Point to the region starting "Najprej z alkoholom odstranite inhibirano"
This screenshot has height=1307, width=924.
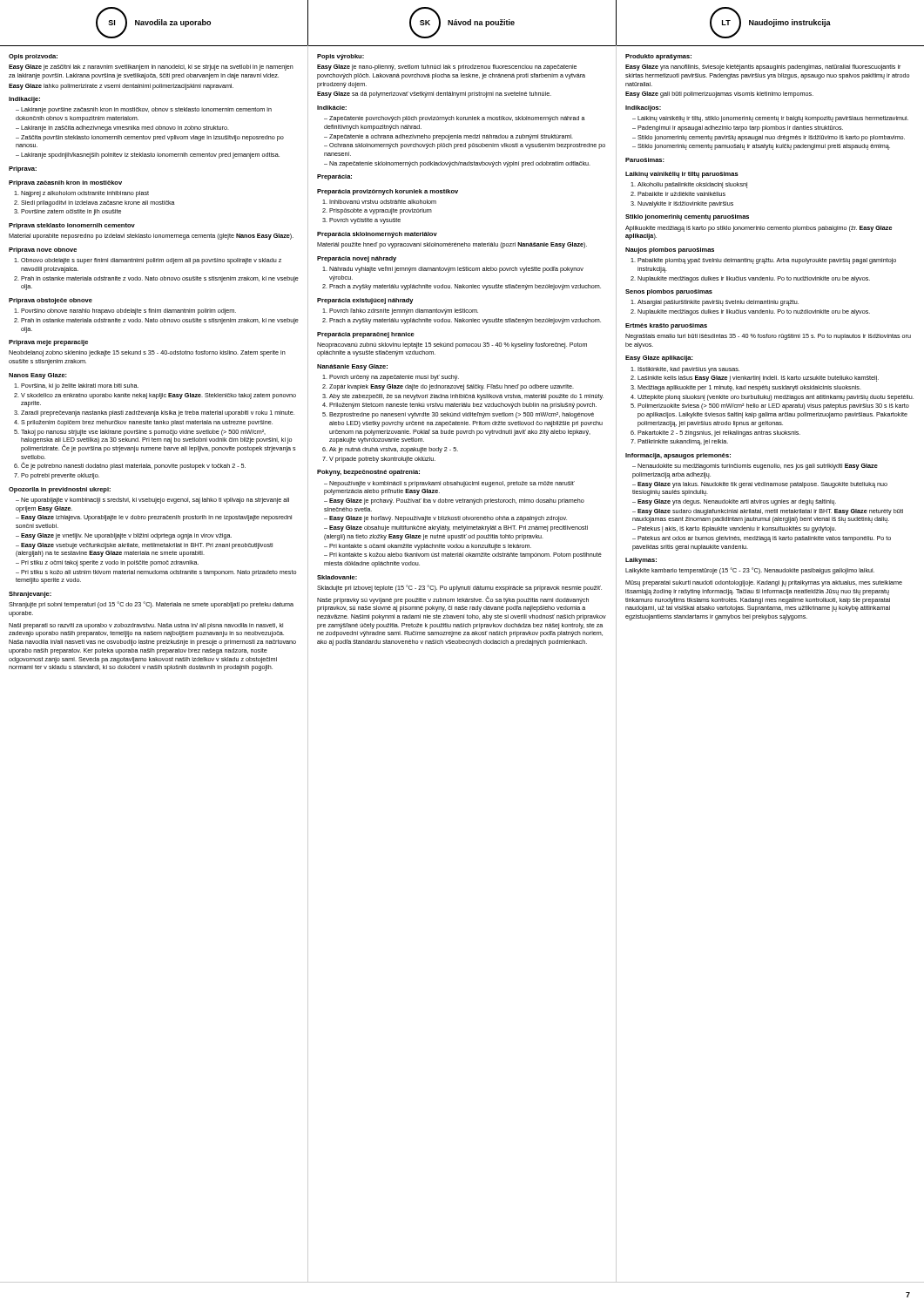(x=85, y=193)
